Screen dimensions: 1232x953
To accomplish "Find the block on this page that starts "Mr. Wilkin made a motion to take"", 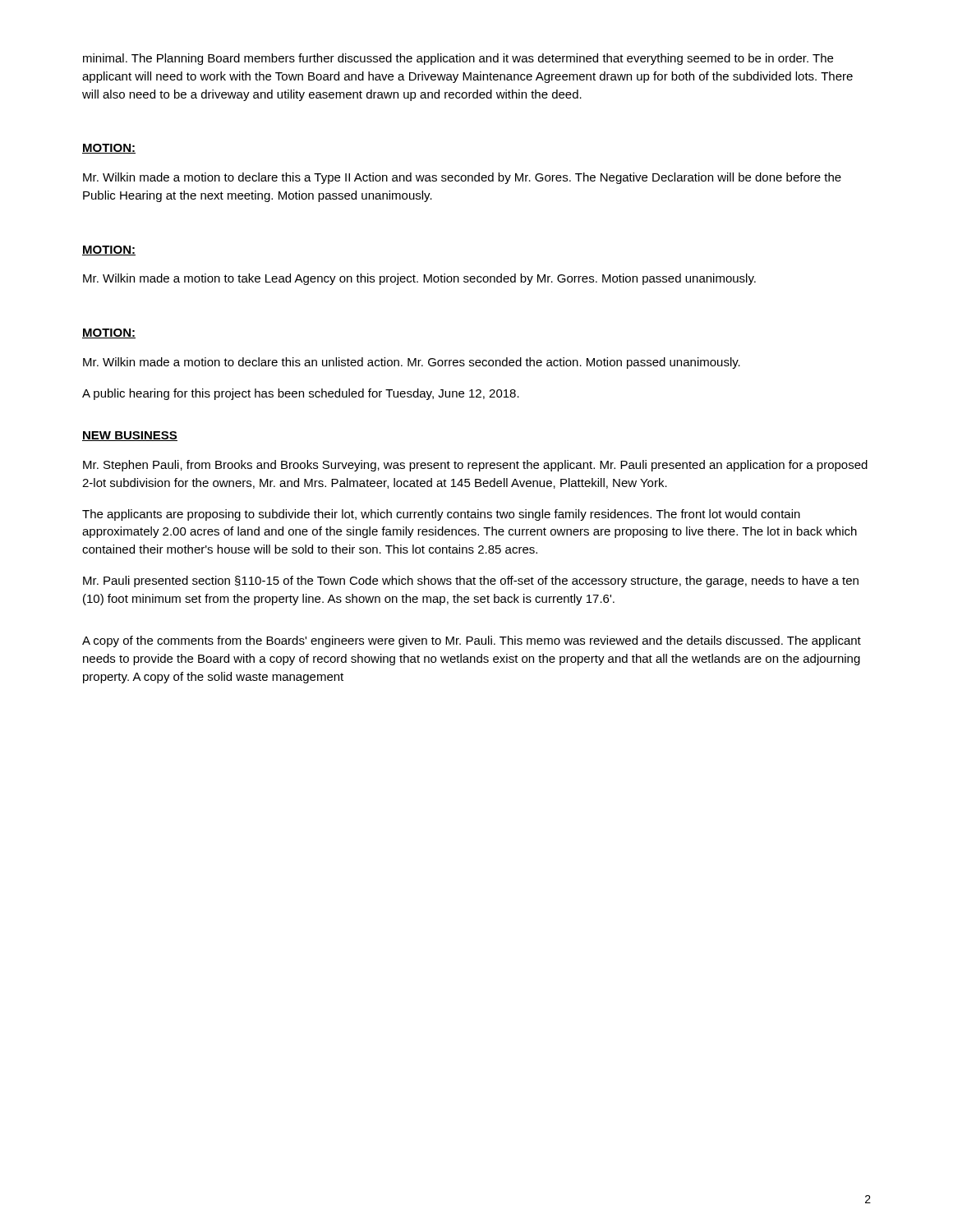I will coord(476,278).
